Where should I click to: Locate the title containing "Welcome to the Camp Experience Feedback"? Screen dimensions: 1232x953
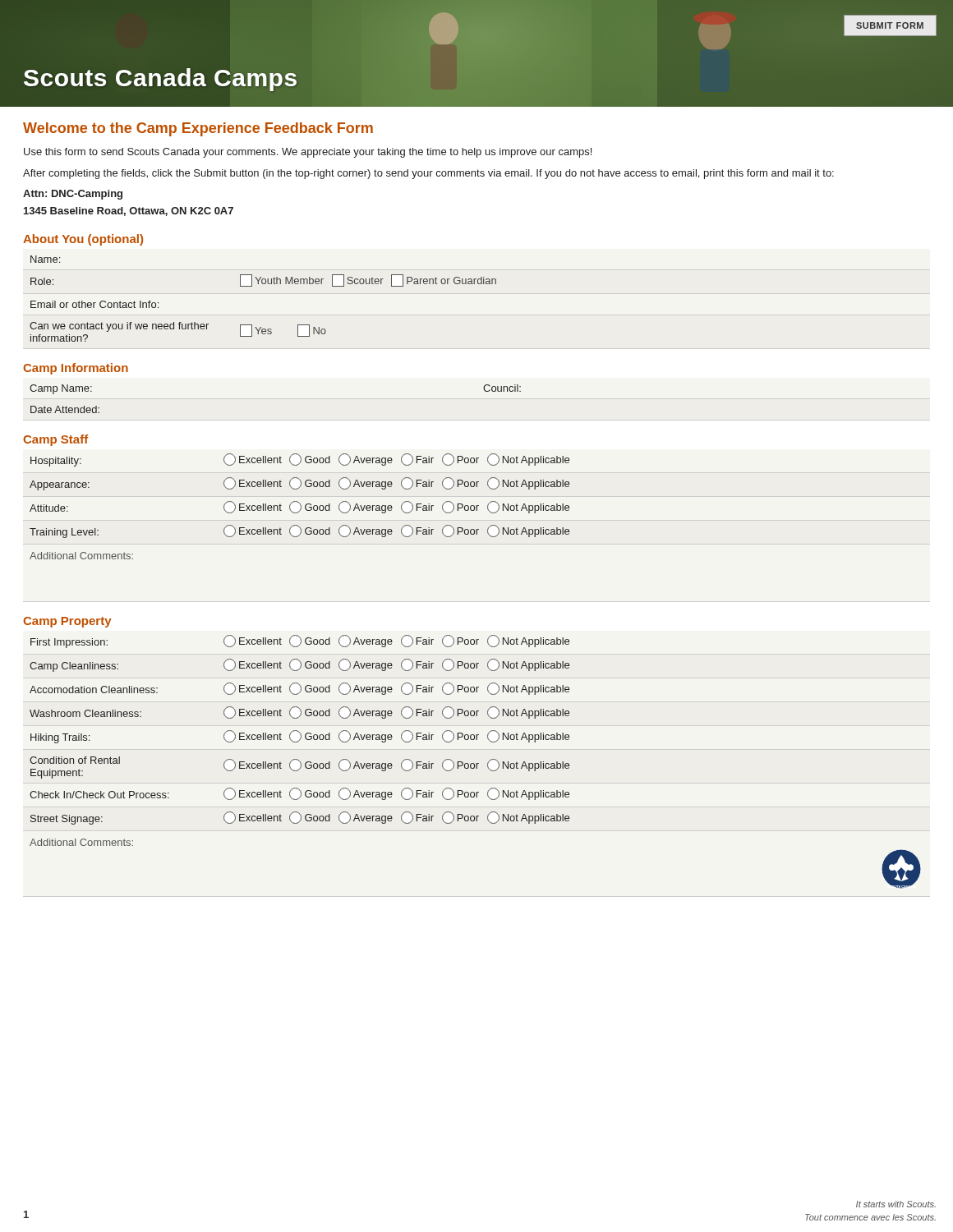(198, 128)
